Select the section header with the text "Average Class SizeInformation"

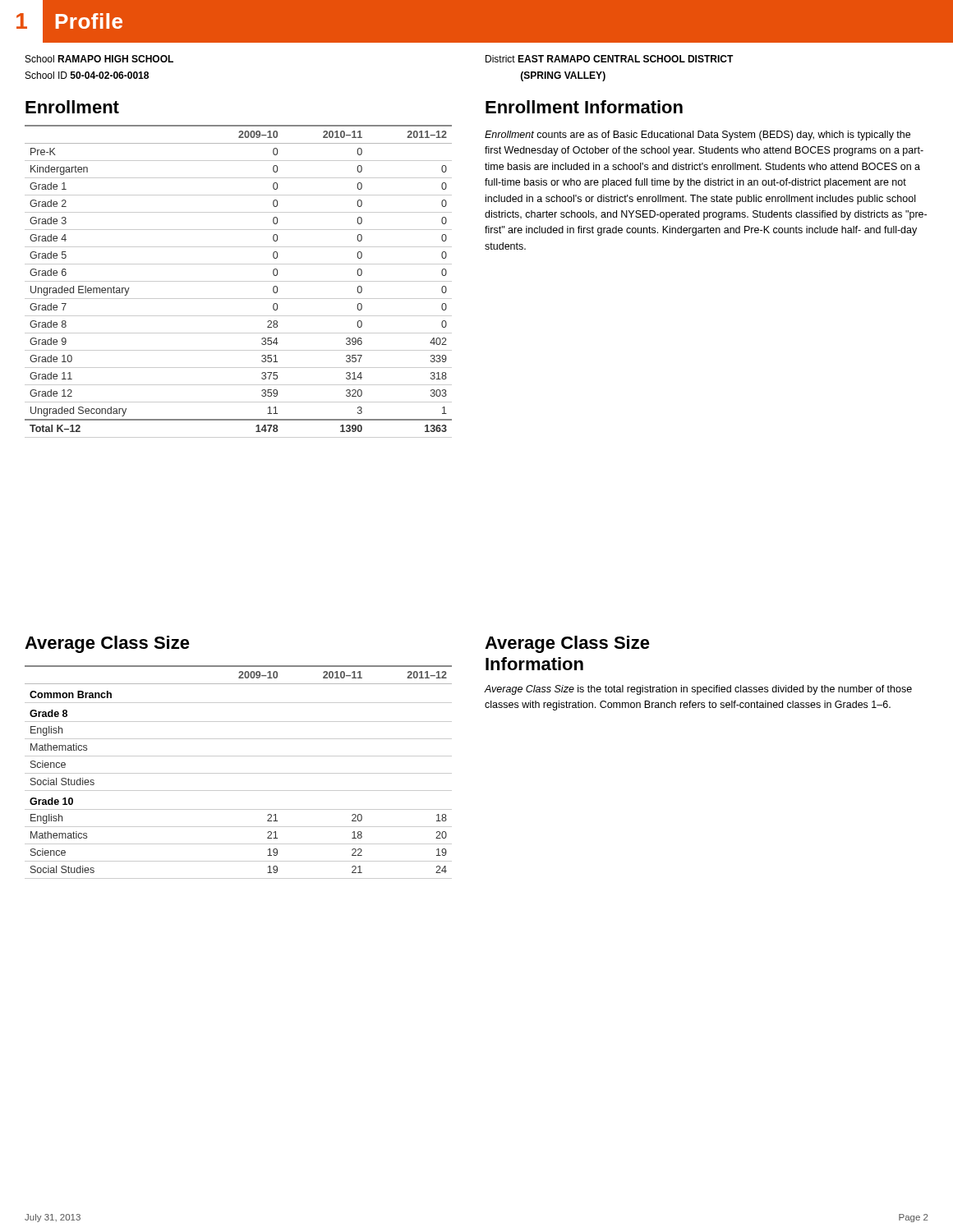567,653
